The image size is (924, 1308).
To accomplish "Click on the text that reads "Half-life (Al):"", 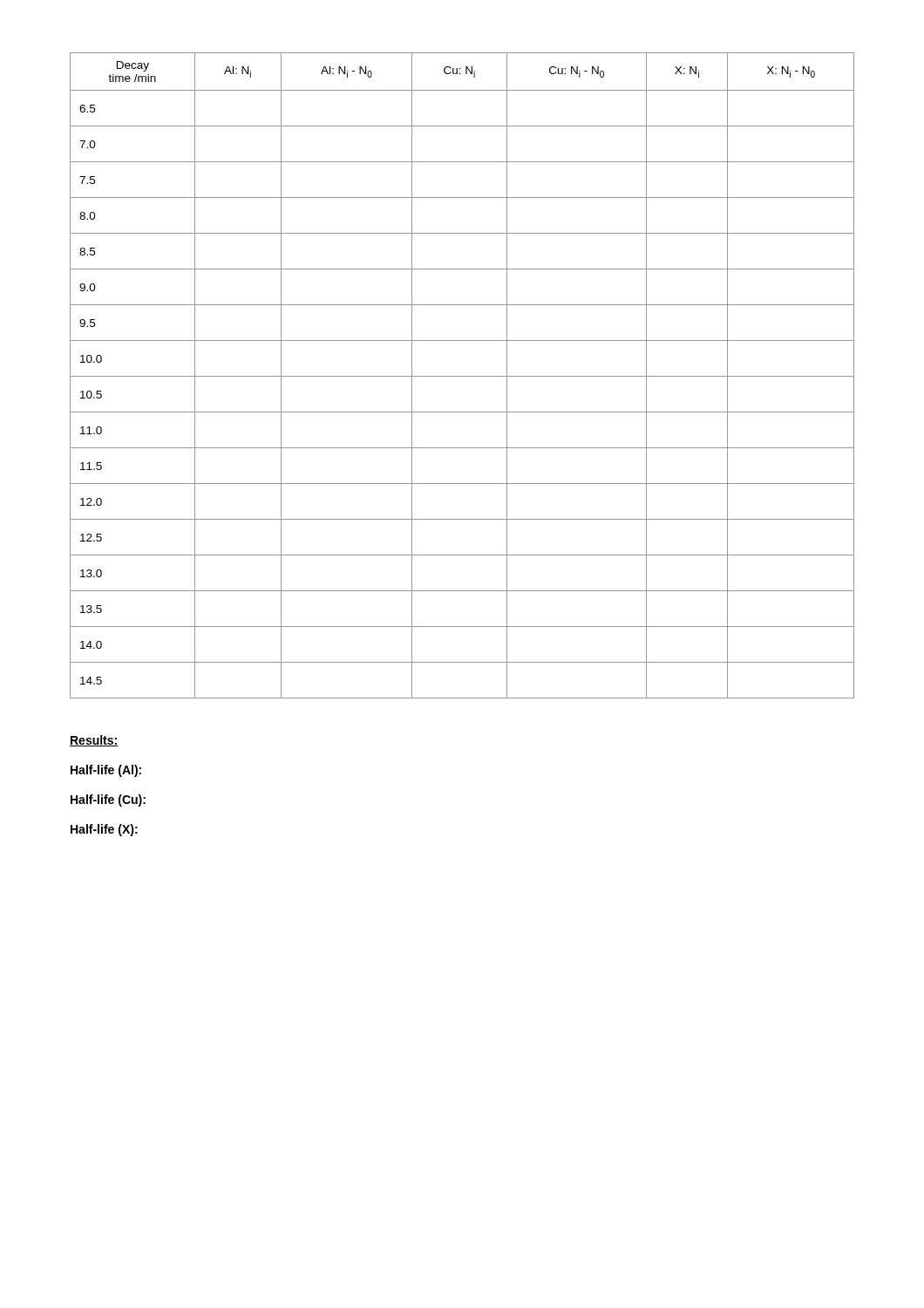I will coord(106,771).
